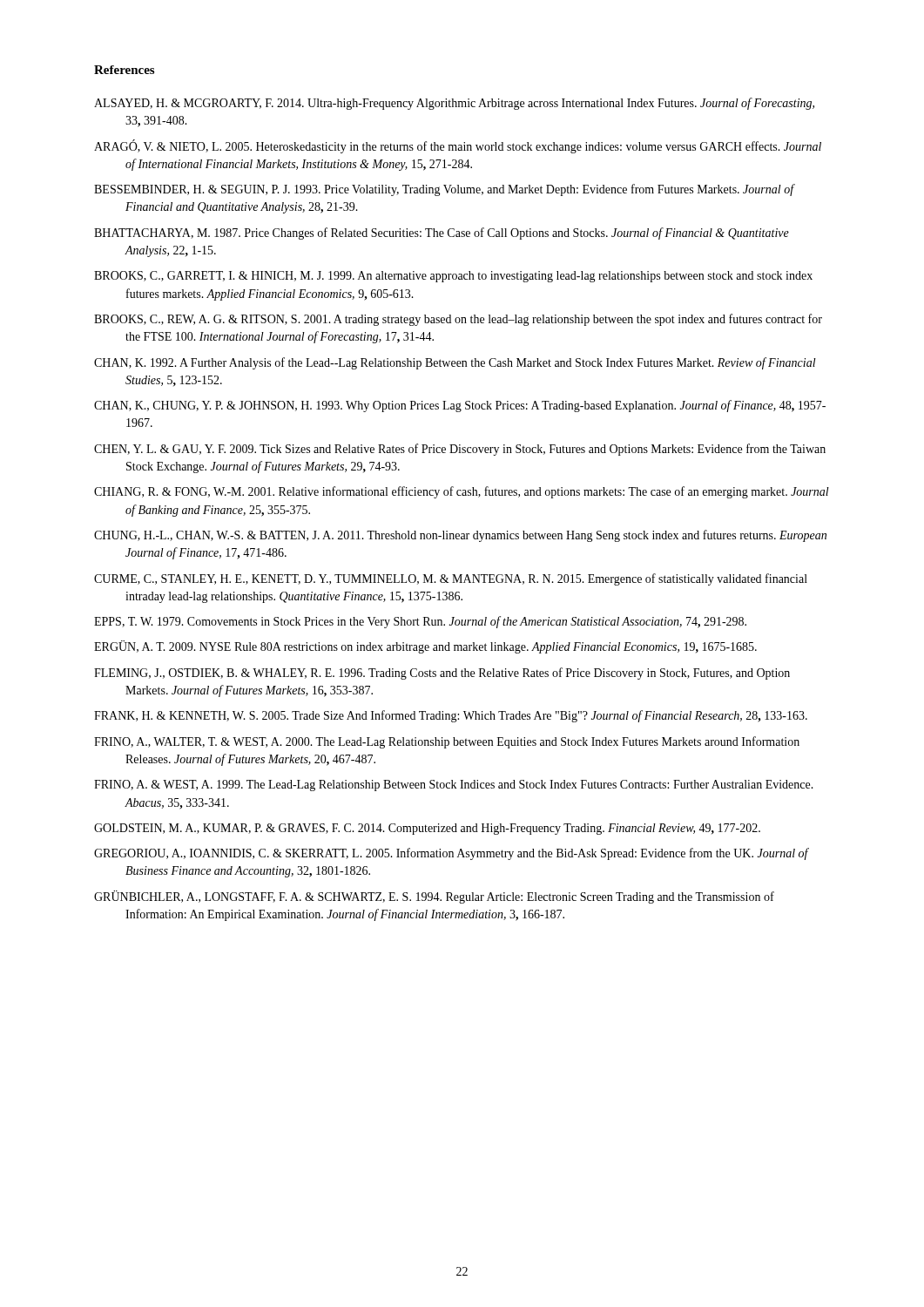Navigate to the element starting "FRINO, A. & WEST, A. 1999. The Lead-Lag"

point(454,794)
